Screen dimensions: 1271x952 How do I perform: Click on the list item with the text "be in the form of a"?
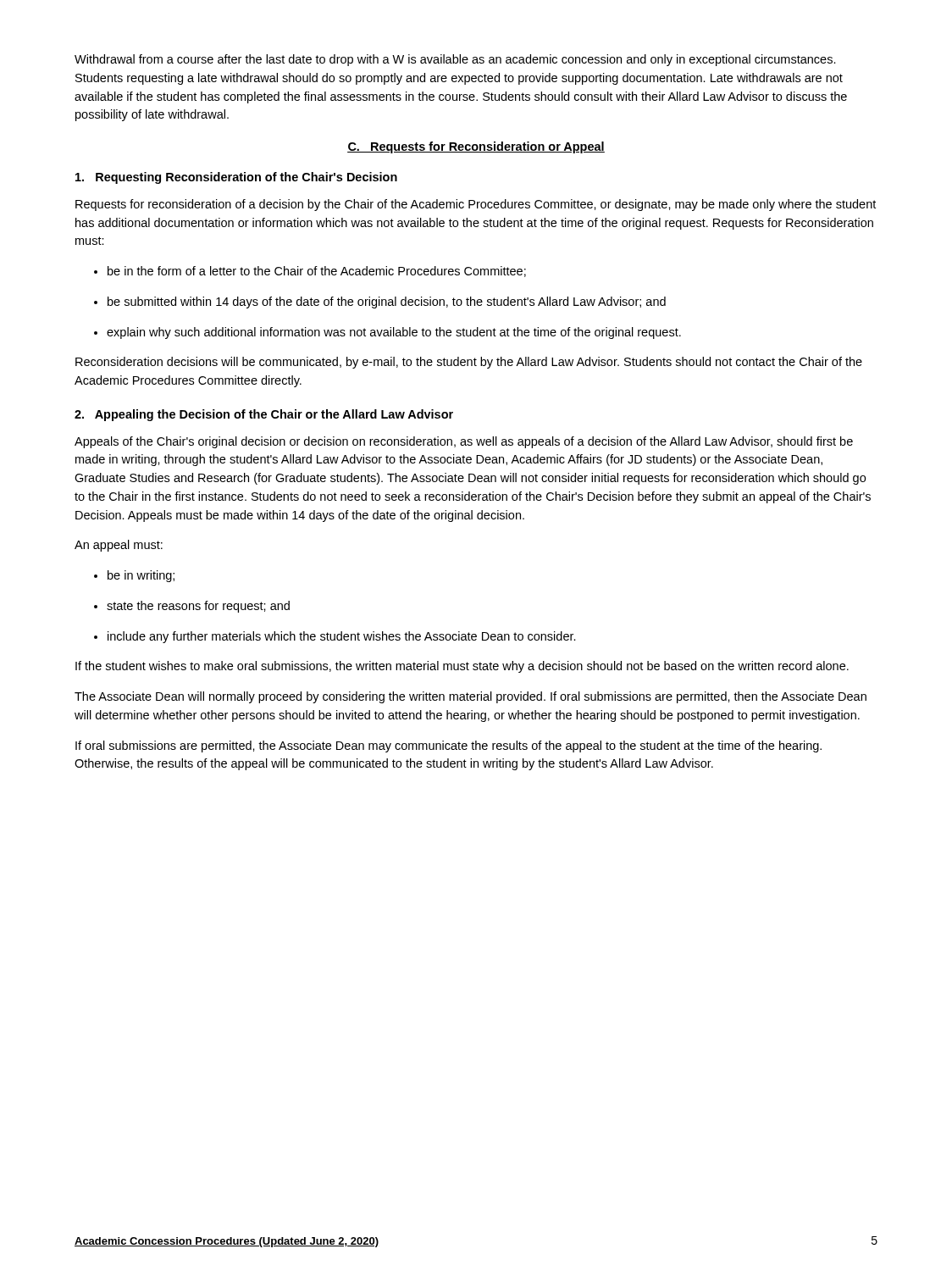click(x=476, y=272)
